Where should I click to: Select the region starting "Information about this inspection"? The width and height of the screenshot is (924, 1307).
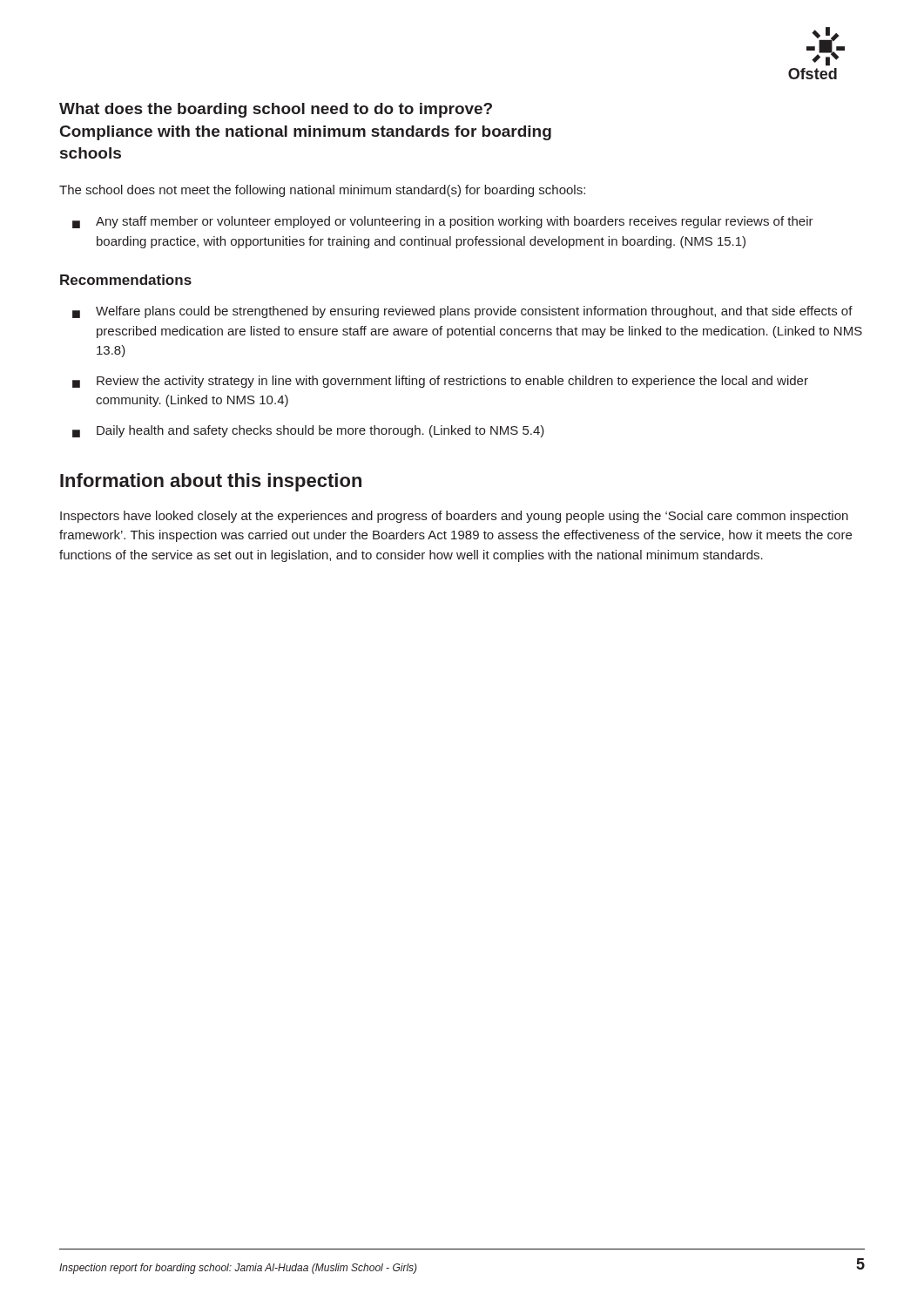[x=211, y=482]
